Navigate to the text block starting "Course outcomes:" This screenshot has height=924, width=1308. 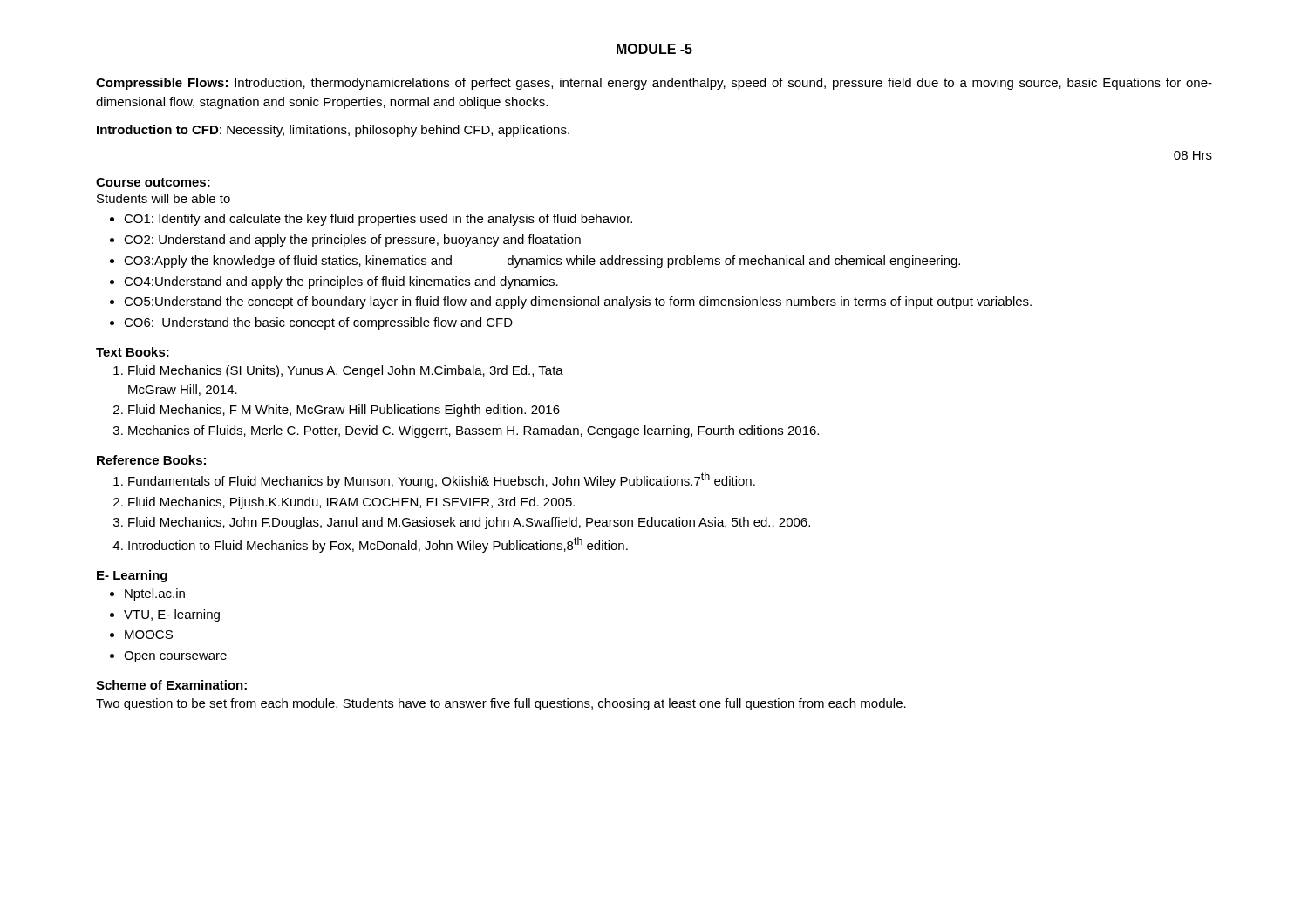(153, 182)
